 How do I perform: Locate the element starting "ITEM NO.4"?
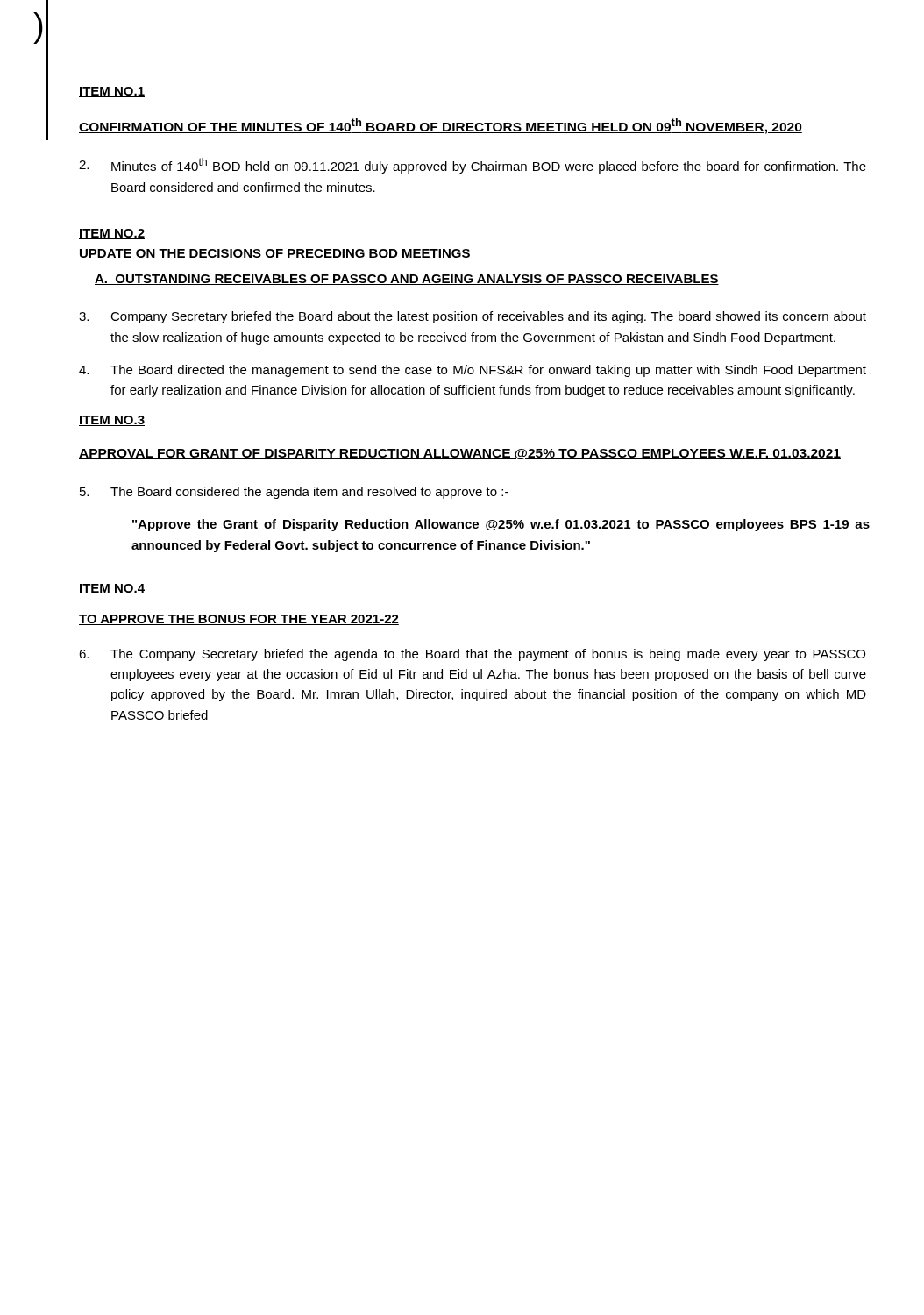pyautogui.click(x=112, y=588)
